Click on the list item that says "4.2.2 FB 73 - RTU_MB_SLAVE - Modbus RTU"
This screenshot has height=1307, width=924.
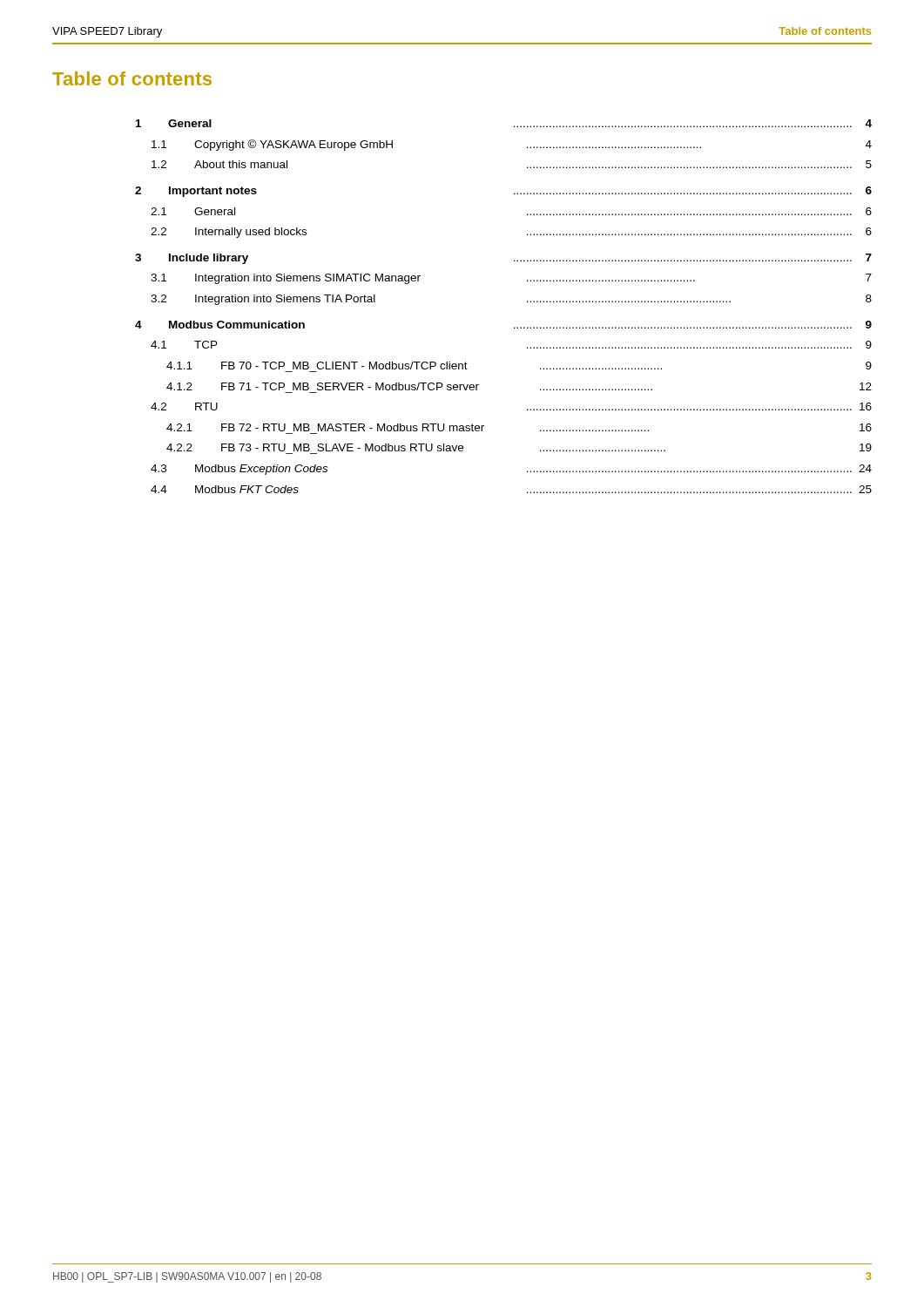[x=180, y=447]
